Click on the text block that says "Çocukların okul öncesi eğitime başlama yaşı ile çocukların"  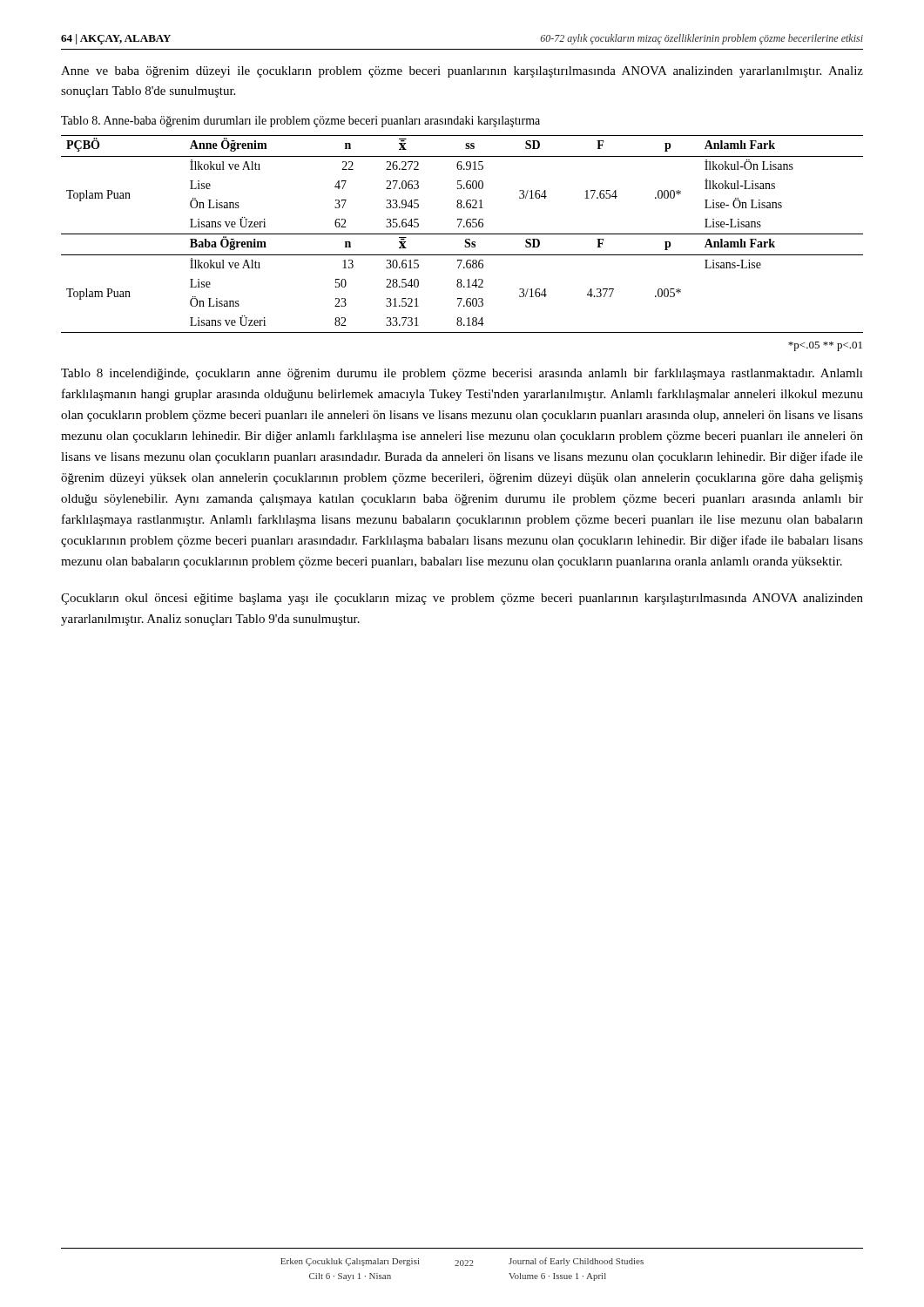462,608
